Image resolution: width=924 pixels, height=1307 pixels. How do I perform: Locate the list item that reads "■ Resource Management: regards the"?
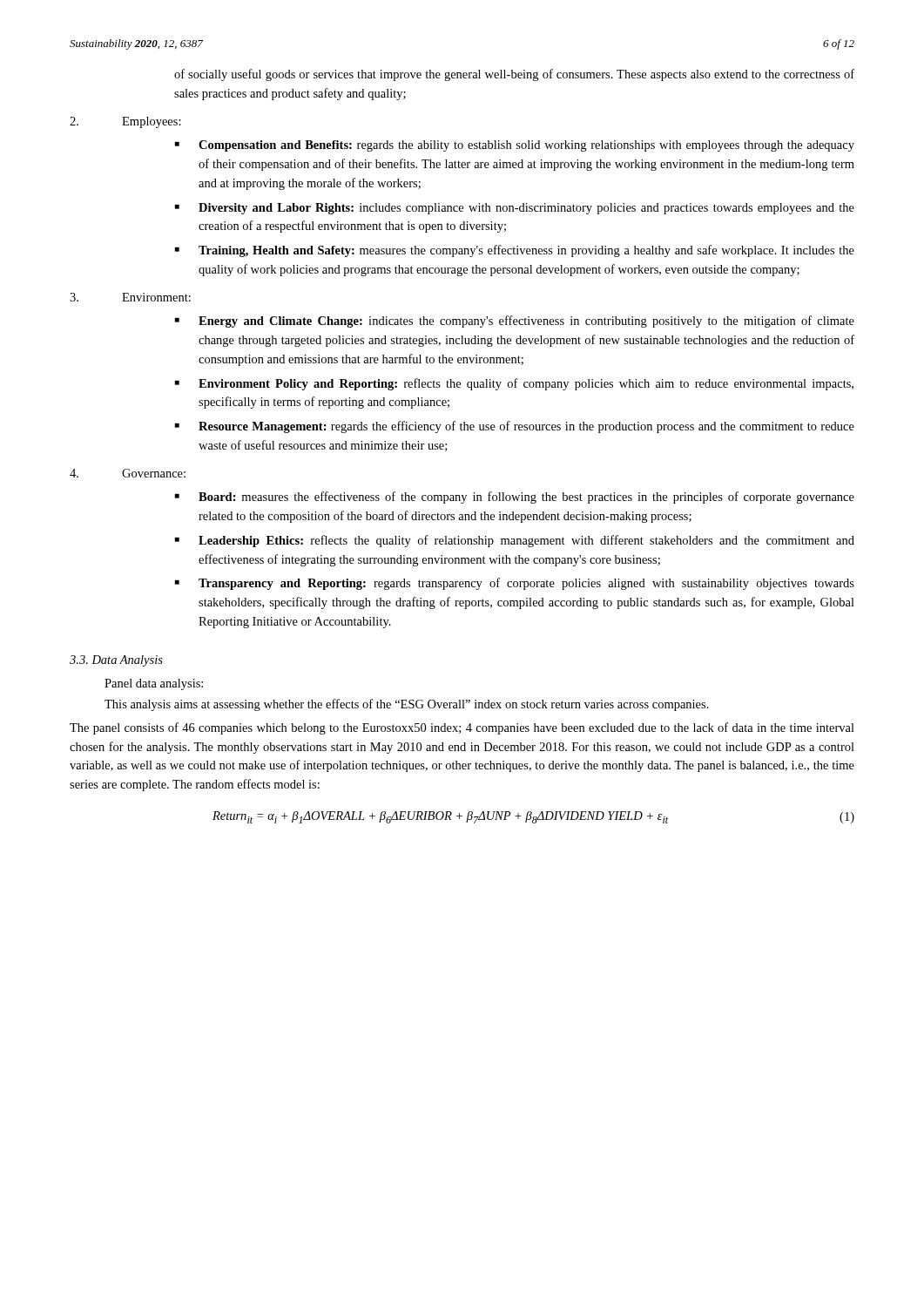pyautogui.click(x=514, y=436)
